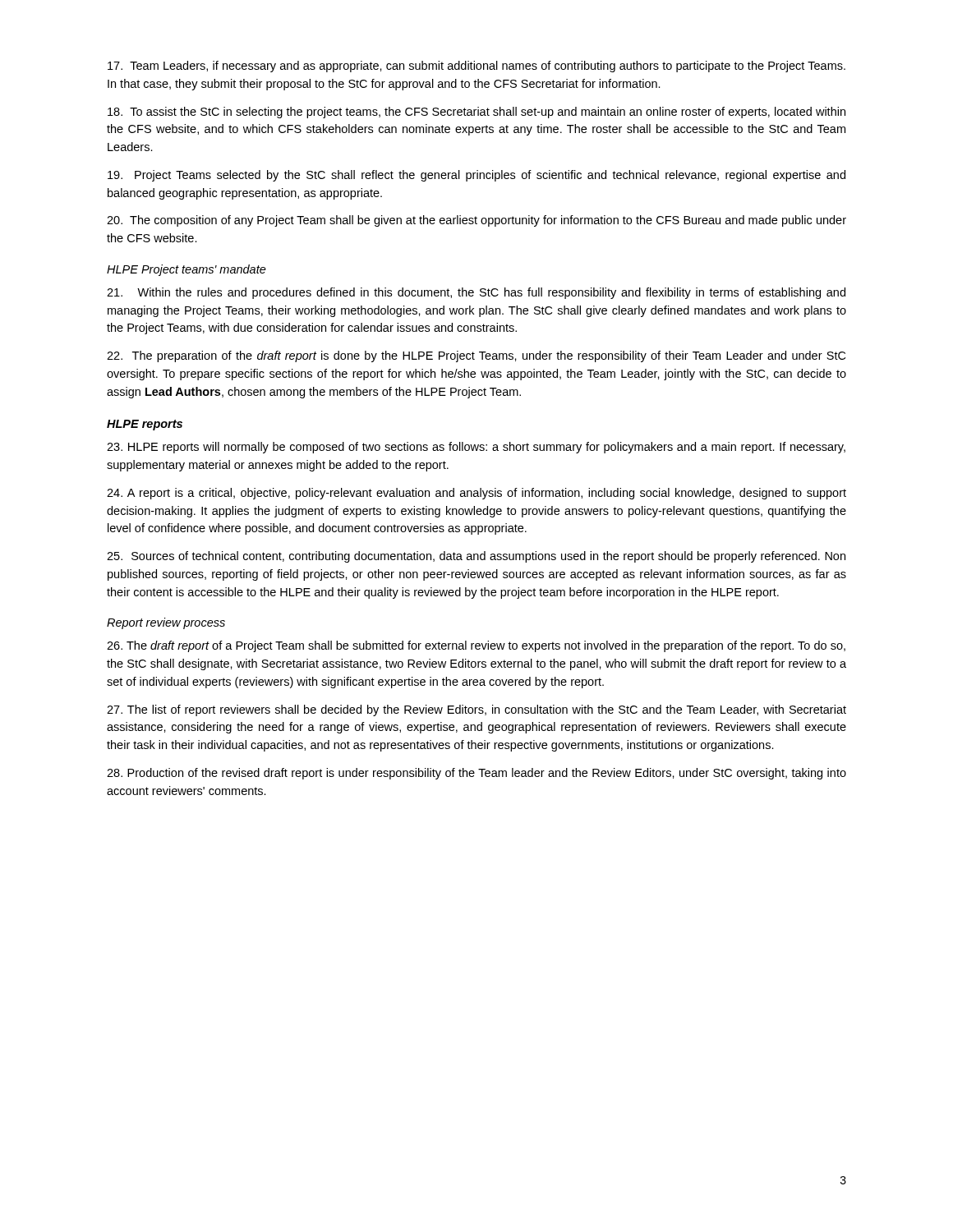Click on the passage starting "The composition of"
Screen dimensions: 1232x953
476,229
